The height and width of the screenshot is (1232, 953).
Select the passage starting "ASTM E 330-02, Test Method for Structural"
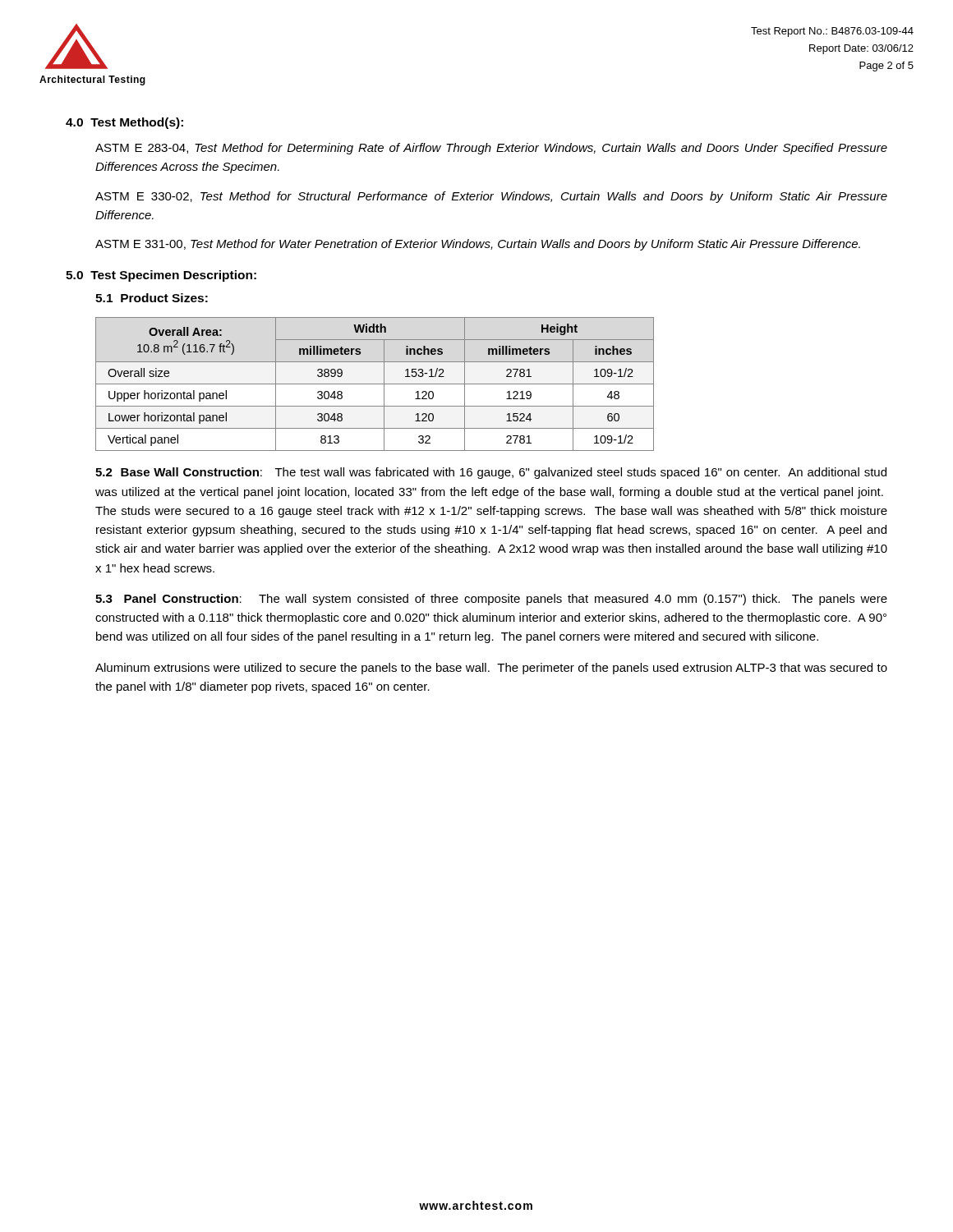491,205
